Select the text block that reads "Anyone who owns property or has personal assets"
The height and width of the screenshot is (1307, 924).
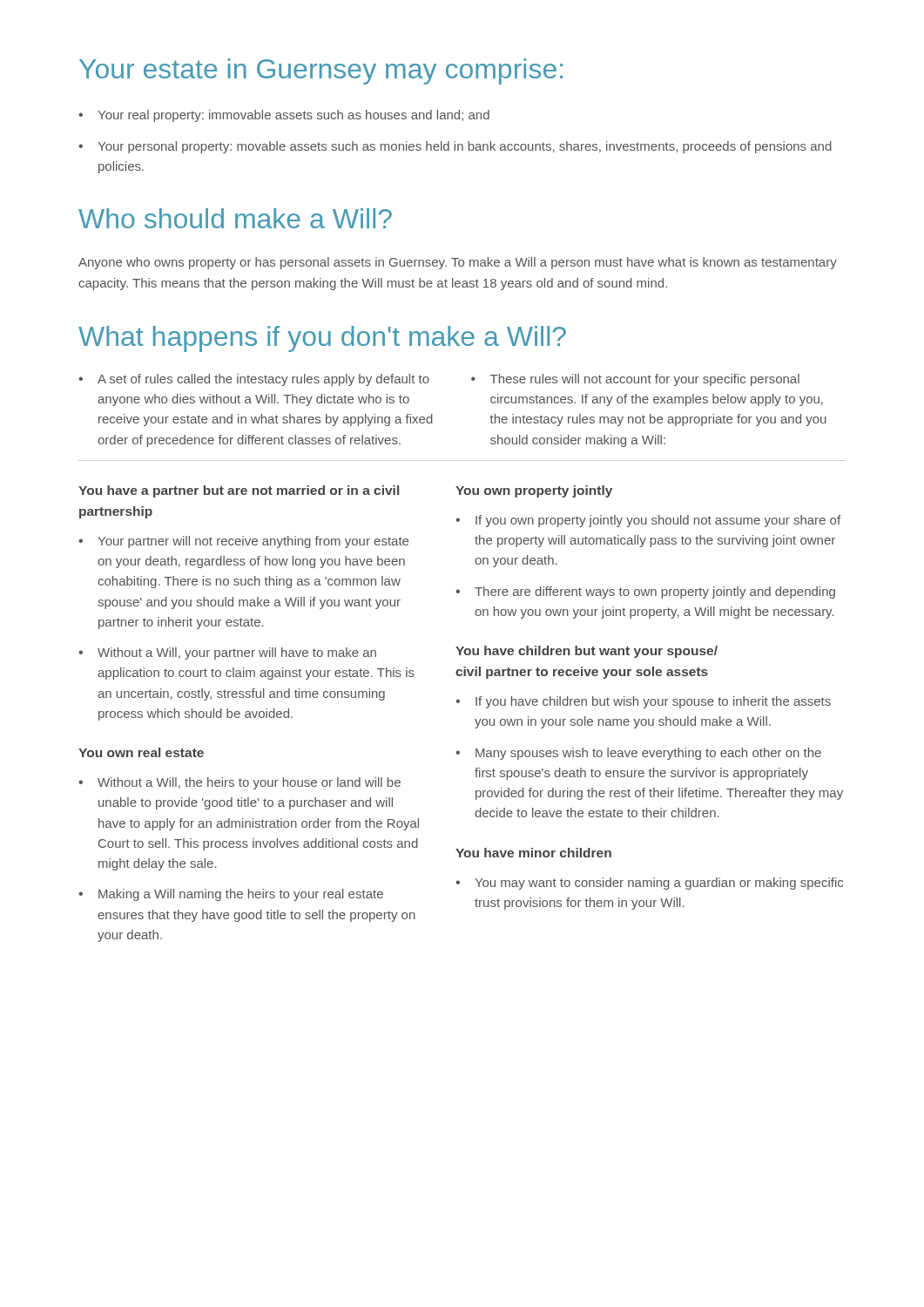click(458, 272)
